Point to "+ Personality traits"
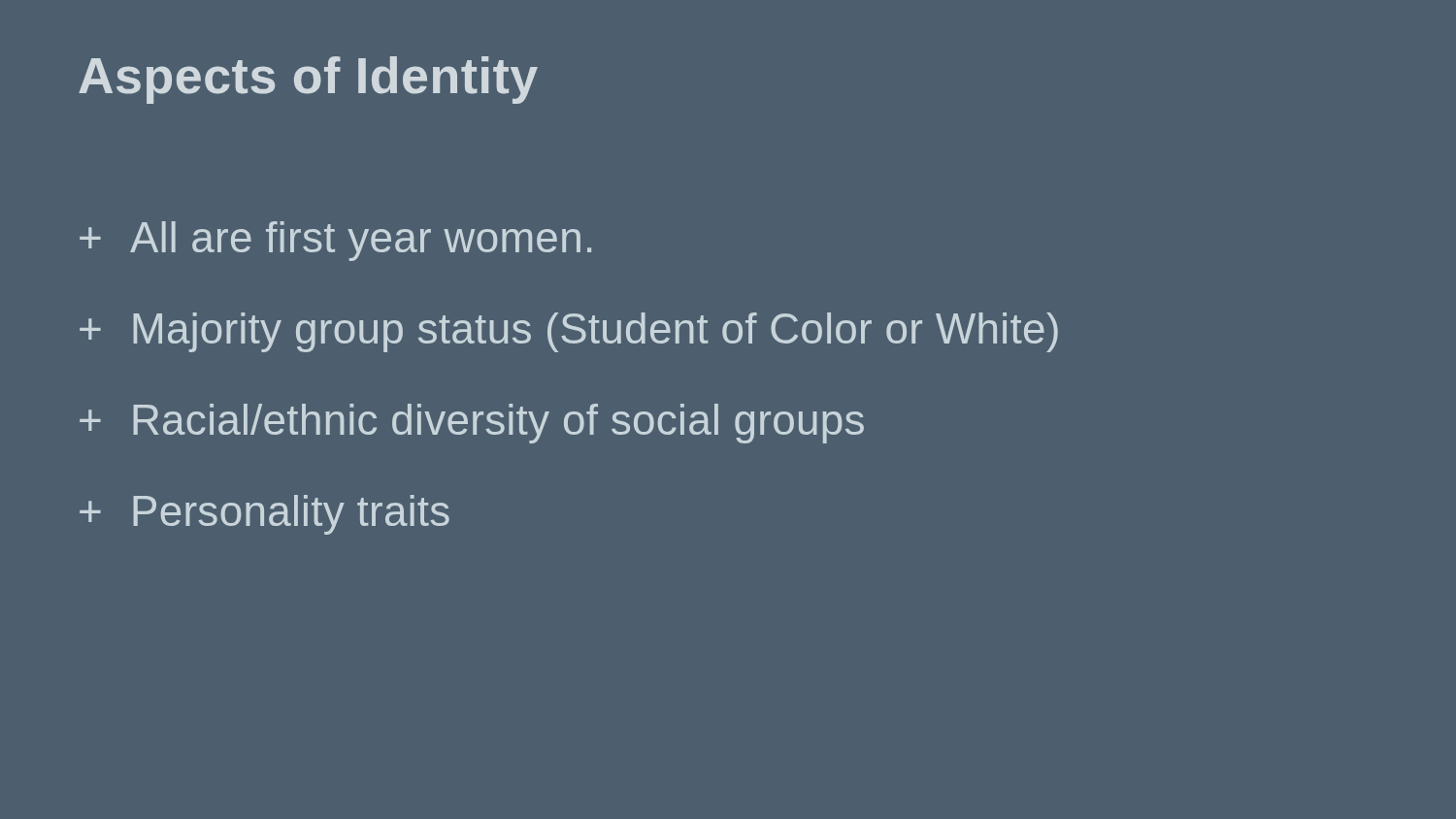Viewport: 1456px width, 819px height. tap(264, 511)
